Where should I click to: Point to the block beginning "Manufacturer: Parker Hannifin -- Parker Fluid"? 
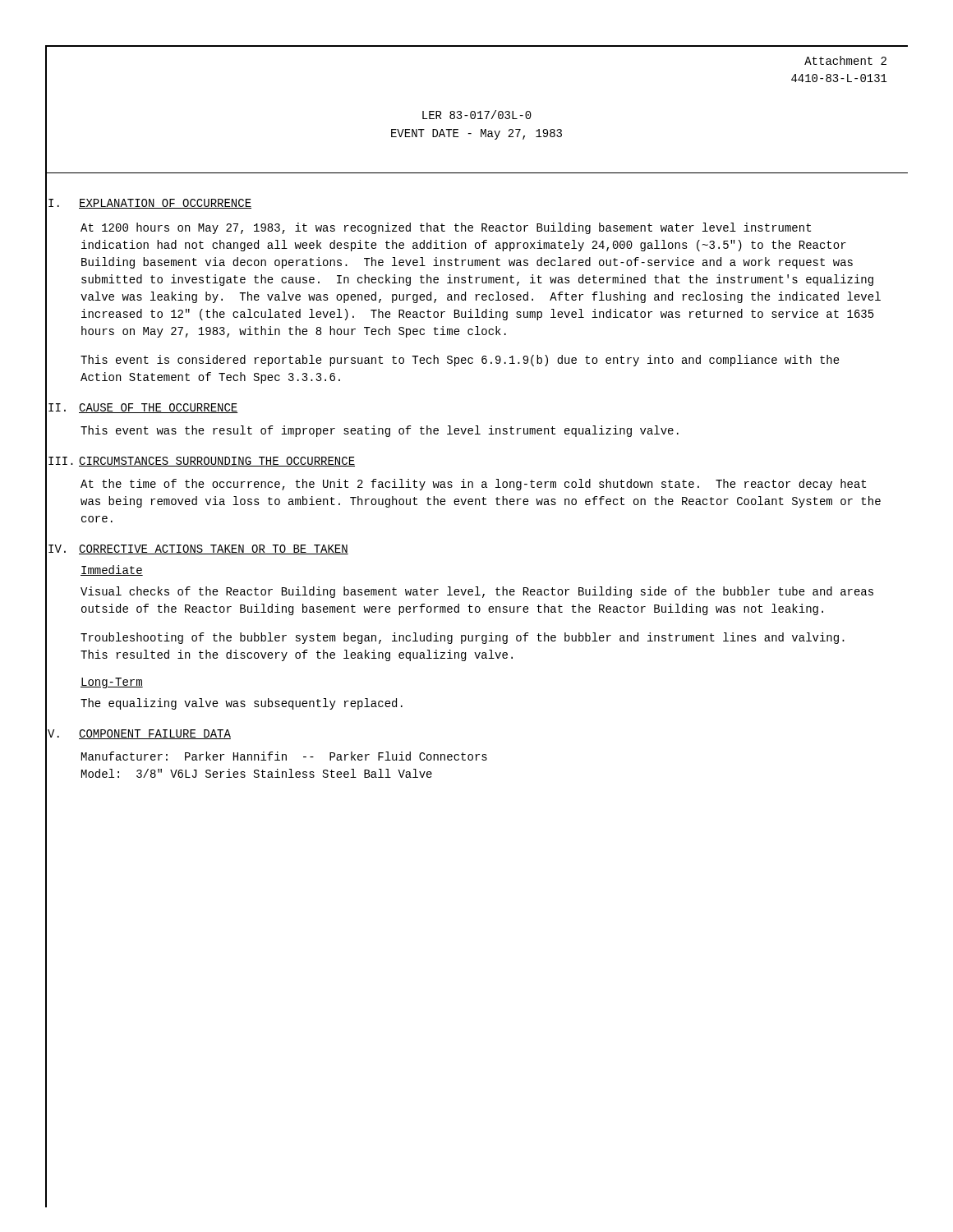pos(284,766)
